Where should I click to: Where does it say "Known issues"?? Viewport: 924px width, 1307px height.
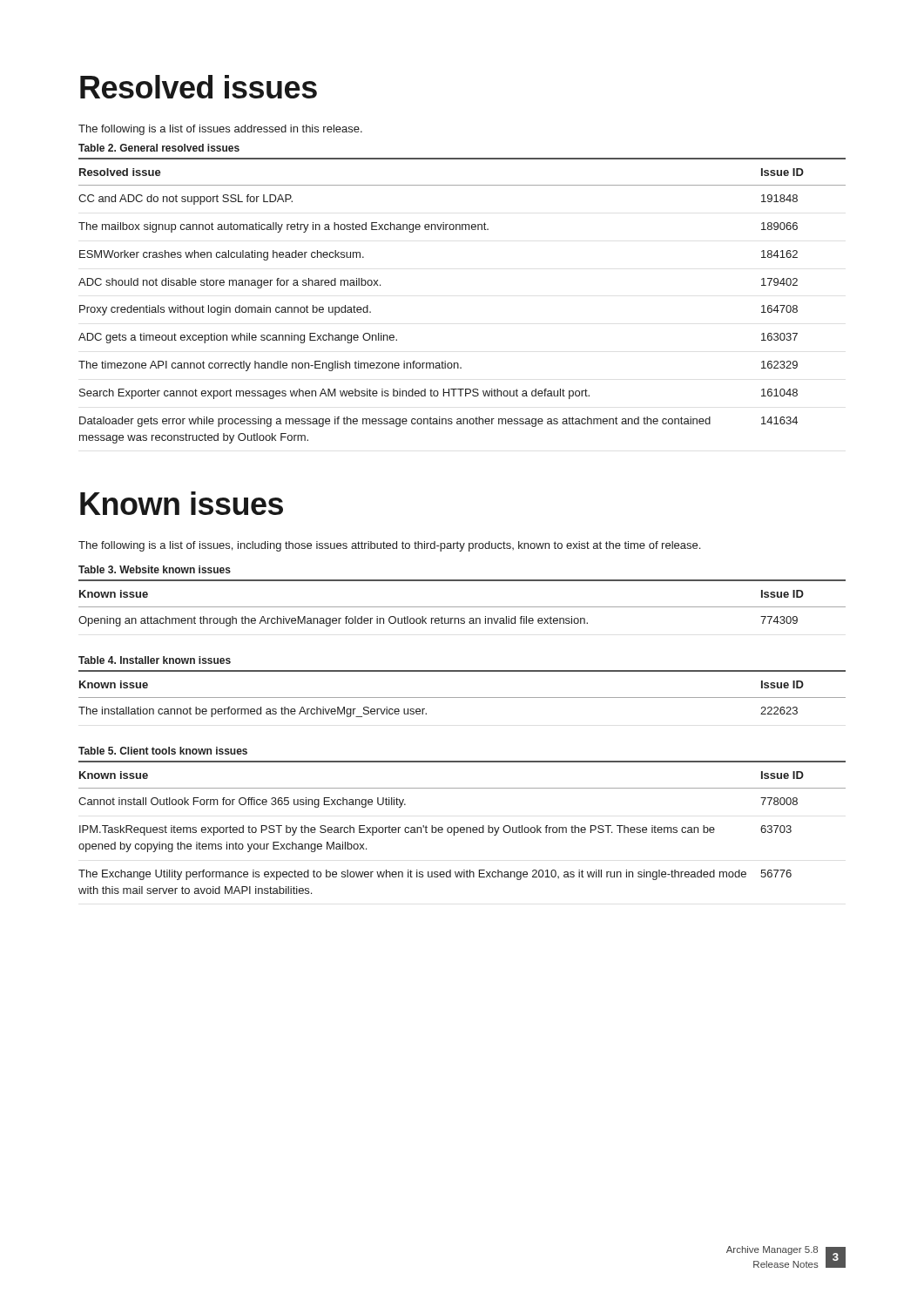(182, 503)
